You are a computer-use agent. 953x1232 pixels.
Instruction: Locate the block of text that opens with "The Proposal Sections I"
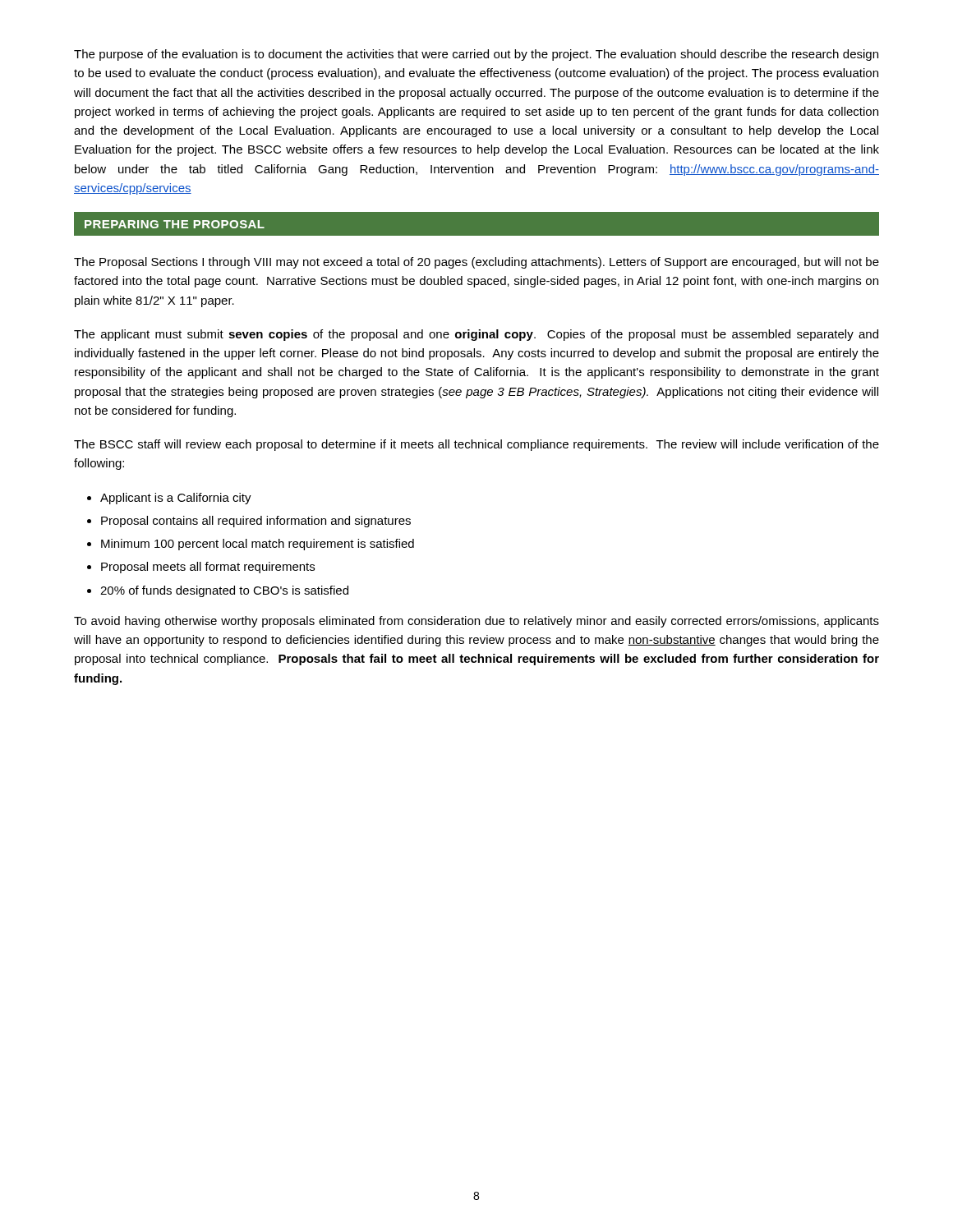tap(476, 281)
